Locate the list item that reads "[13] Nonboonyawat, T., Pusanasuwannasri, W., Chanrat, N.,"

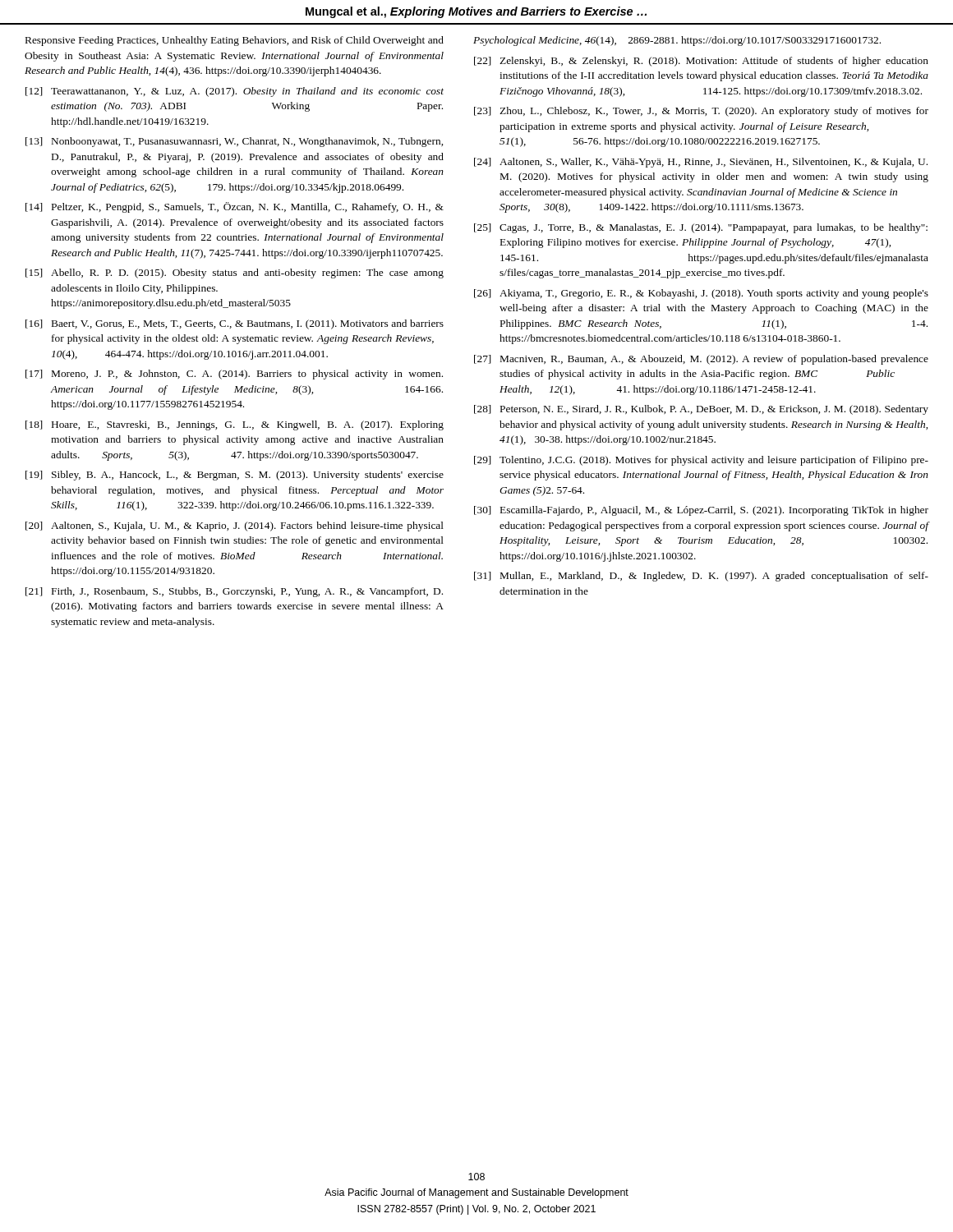[x=234, y=164]
